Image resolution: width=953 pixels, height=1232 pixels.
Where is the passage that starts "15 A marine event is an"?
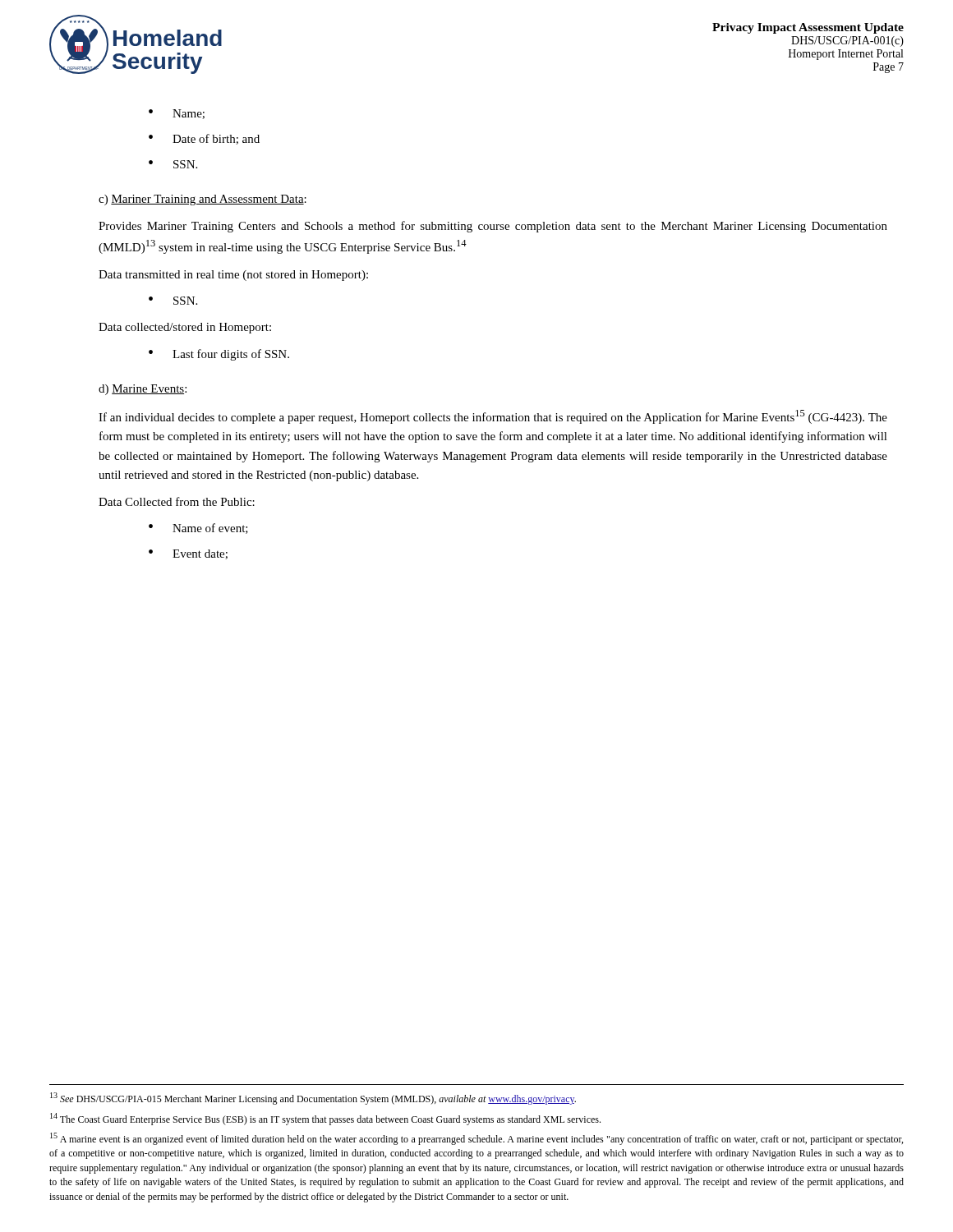[x=476, y=1167]
